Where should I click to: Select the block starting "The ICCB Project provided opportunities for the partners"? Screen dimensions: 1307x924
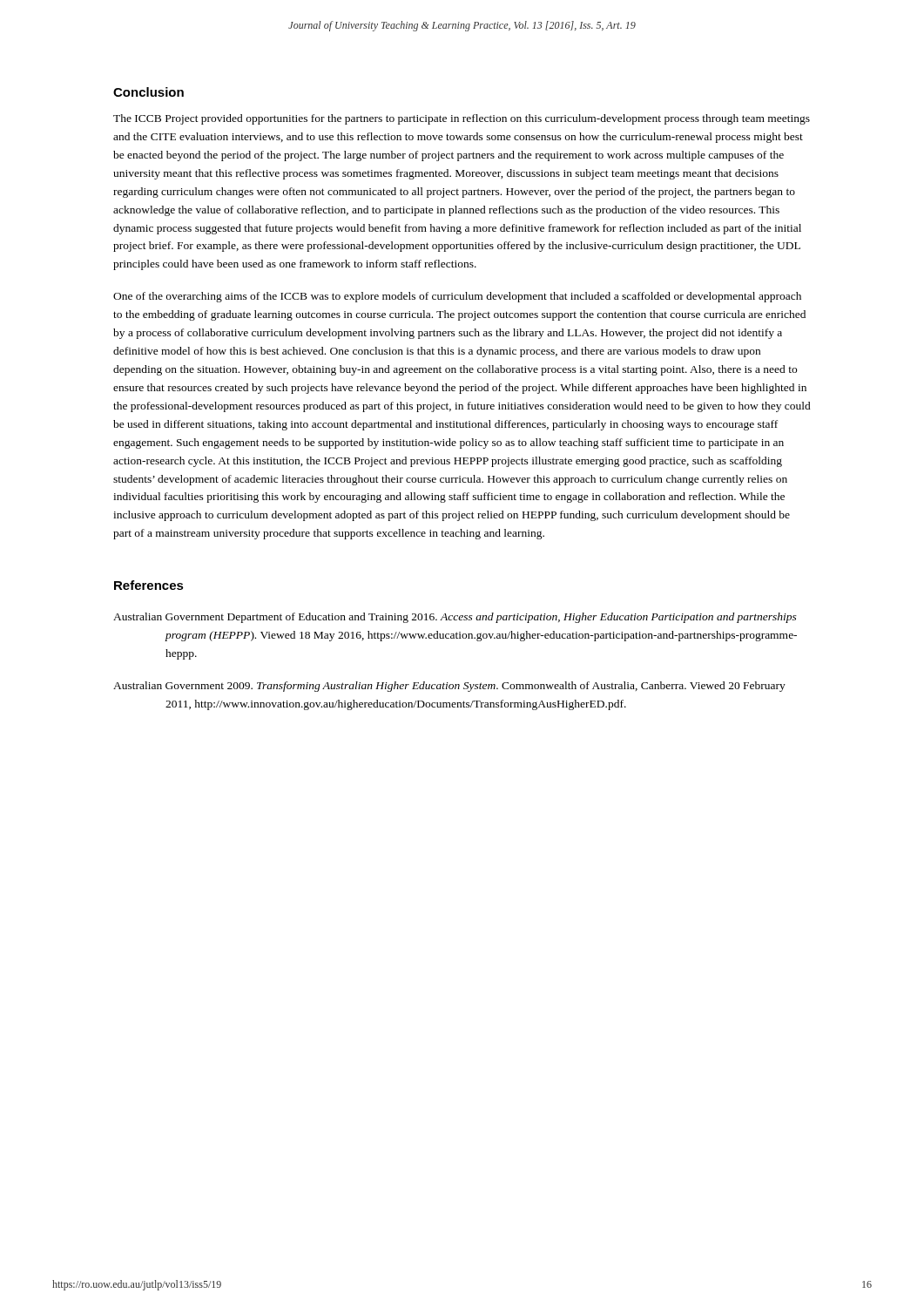tap(462, 191)
